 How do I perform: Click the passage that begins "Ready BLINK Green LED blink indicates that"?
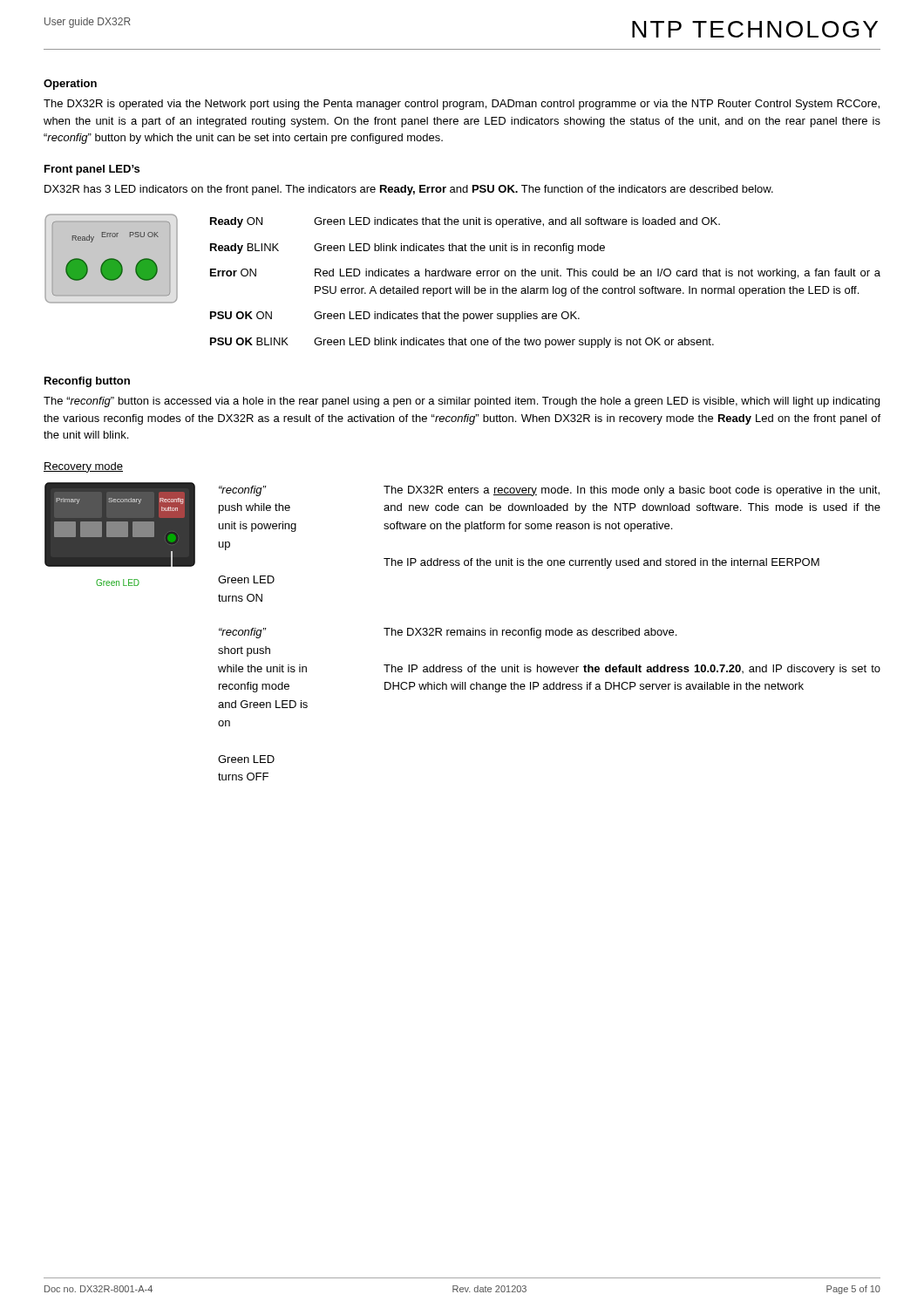click(545, 247)
